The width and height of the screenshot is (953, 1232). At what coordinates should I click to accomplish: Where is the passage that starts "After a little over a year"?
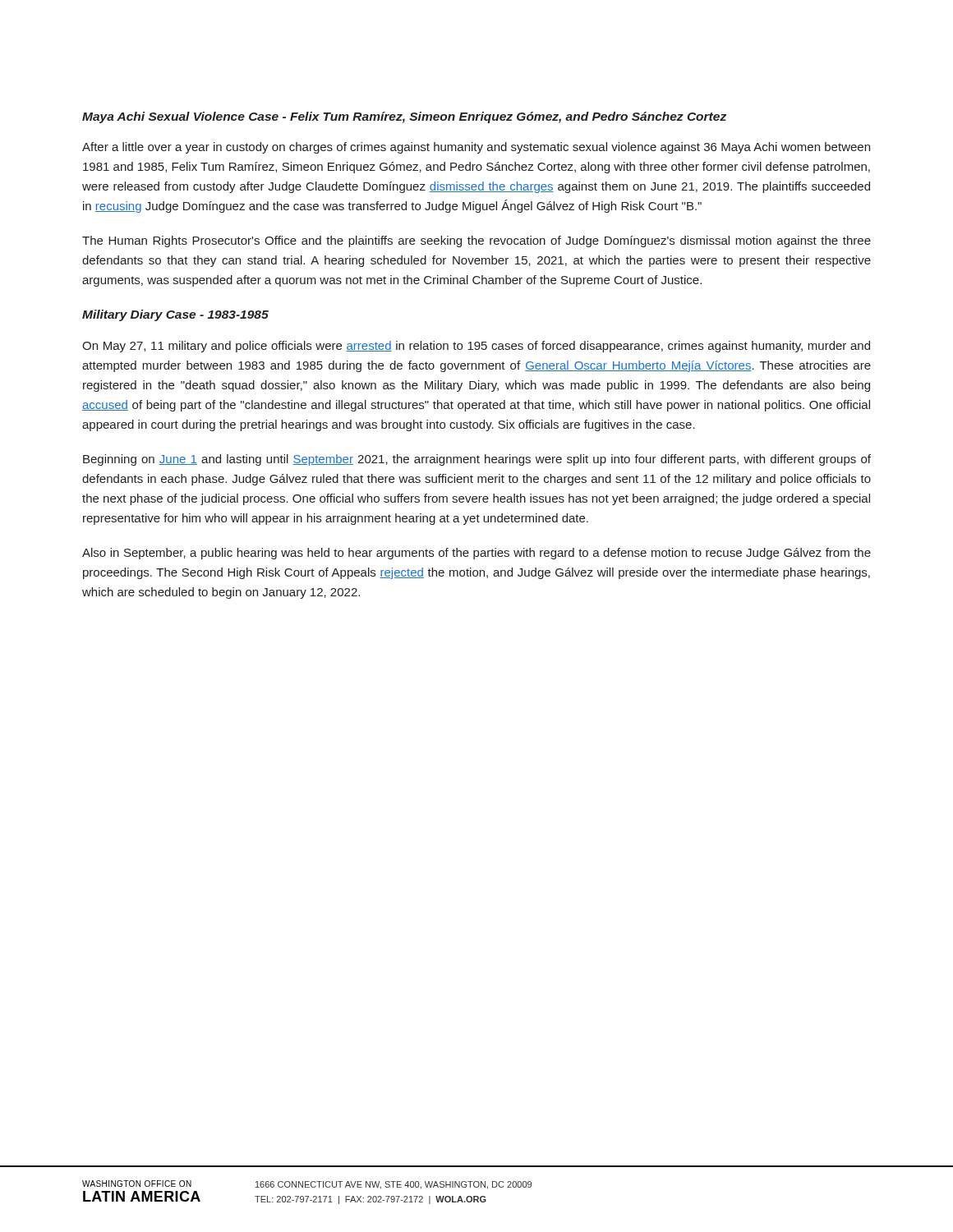click(x=476, y=176)
